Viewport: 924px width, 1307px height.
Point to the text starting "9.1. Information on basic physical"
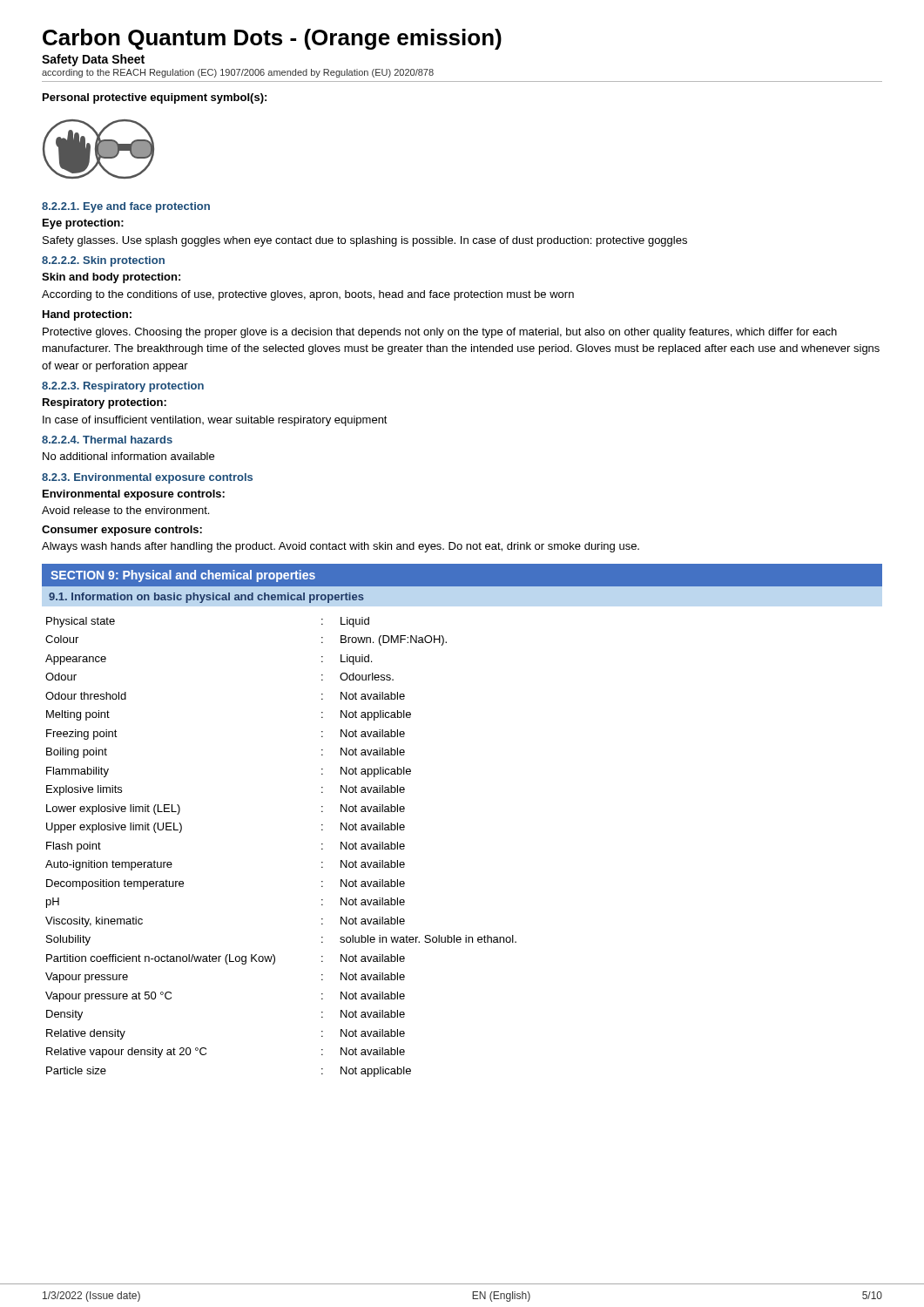pos(206,596)
